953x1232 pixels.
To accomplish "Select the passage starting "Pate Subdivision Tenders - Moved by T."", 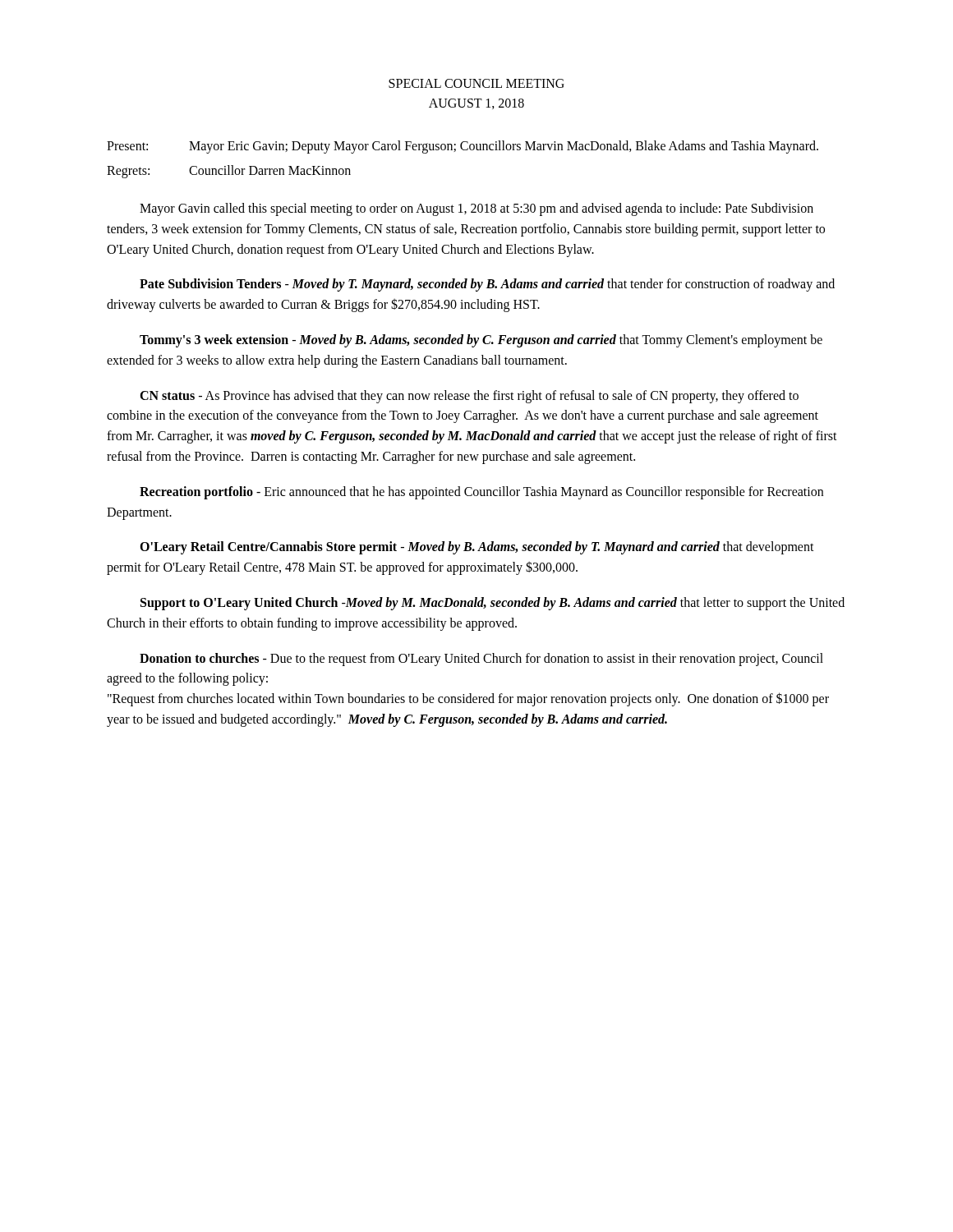I will pos(471,294).
